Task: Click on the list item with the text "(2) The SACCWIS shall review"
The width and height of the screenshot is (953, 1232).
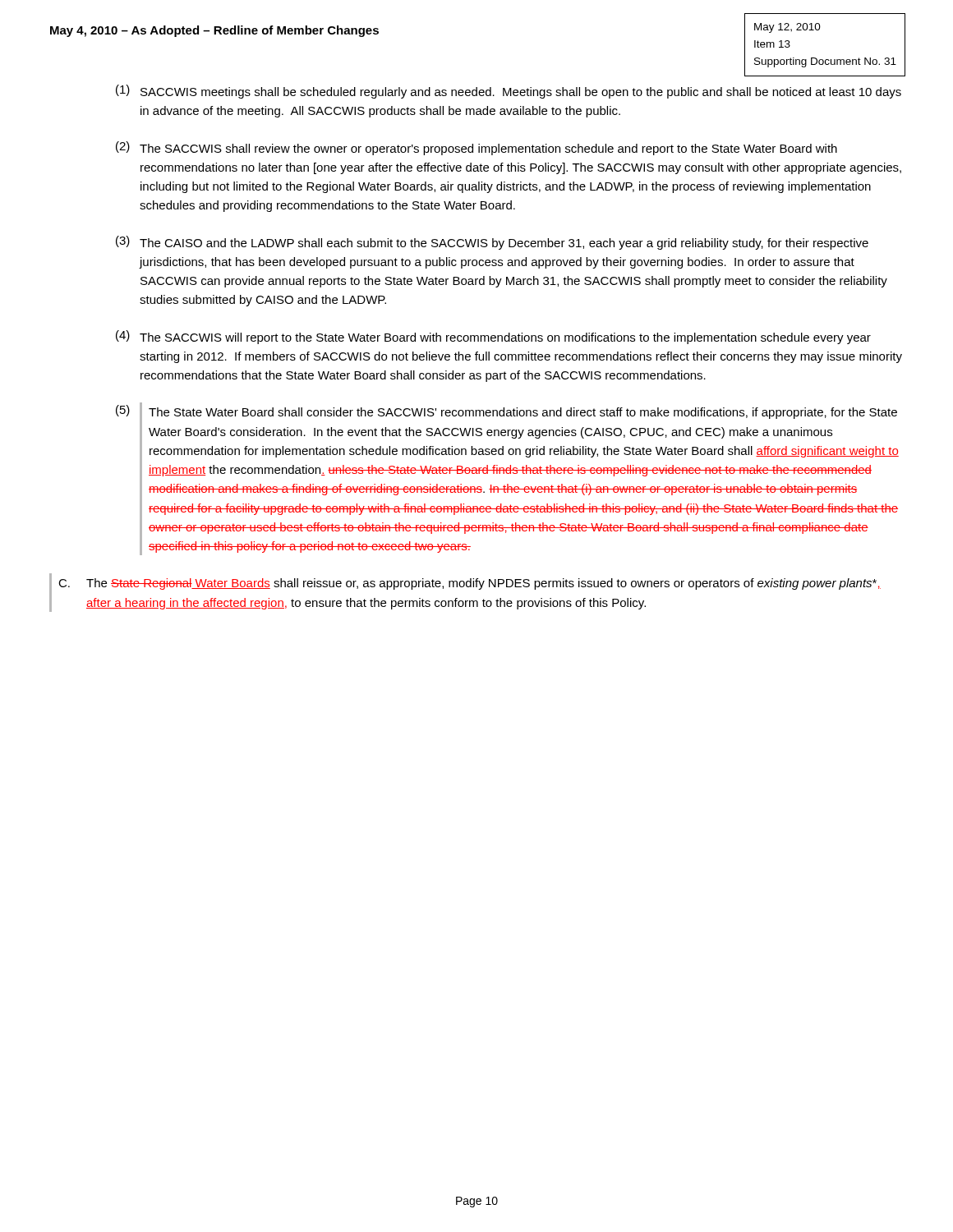Action: click(x=509, y=177)
